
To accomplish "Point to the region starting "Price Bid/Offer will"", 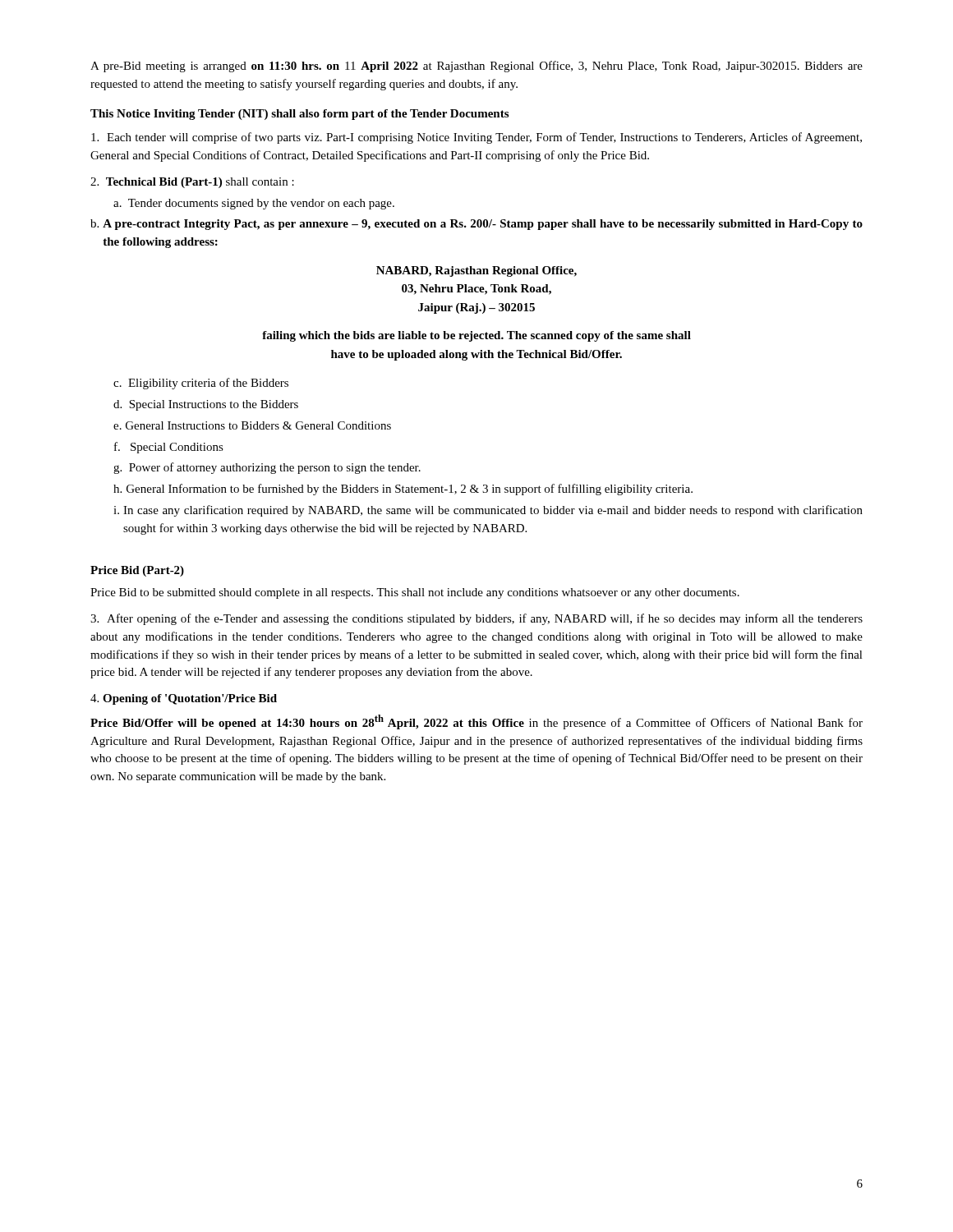I will 476,748.
